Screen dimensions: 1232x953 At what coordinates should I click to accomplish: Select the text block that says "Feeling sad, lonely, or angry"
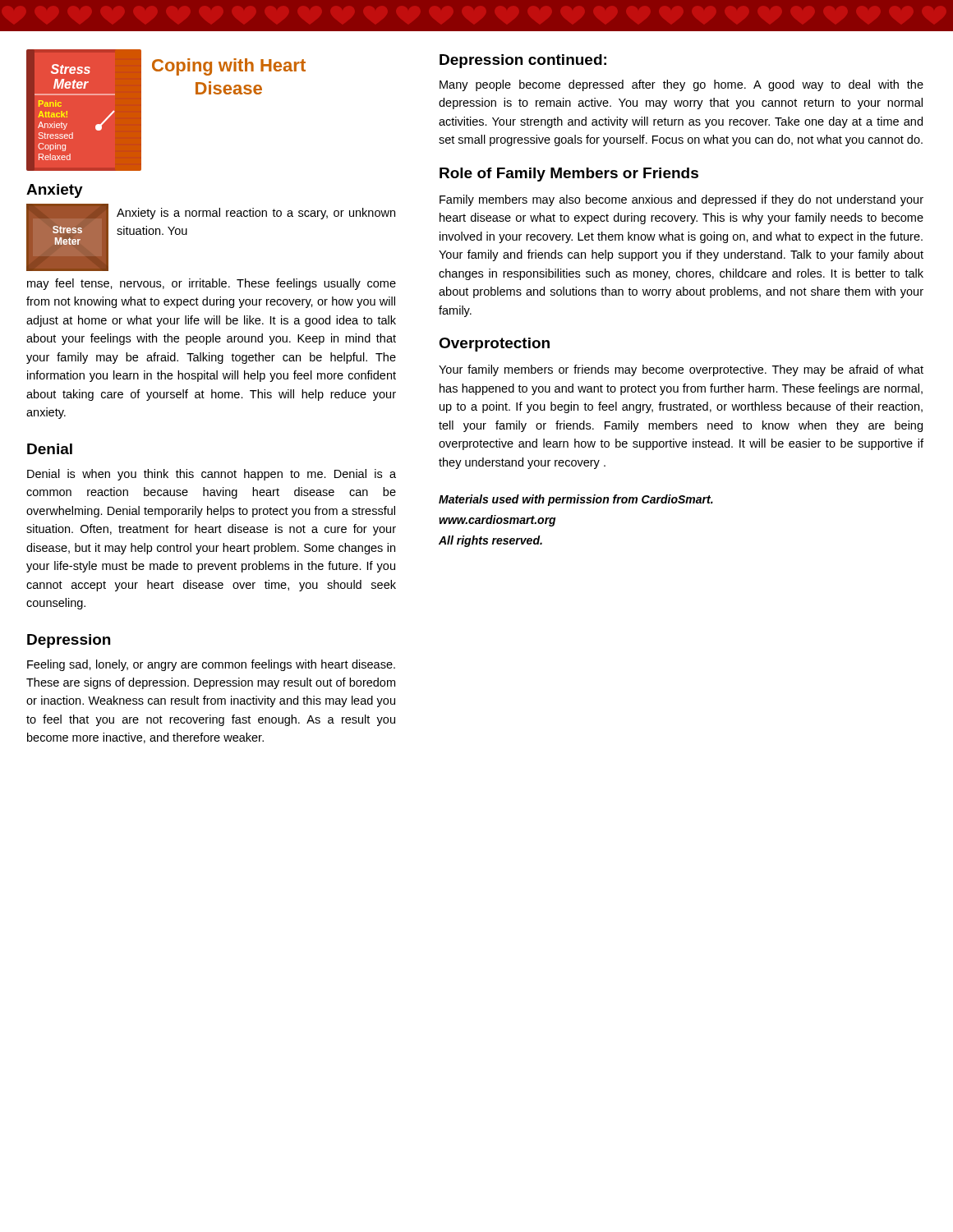pyautogui.click(x=211, y=701)
